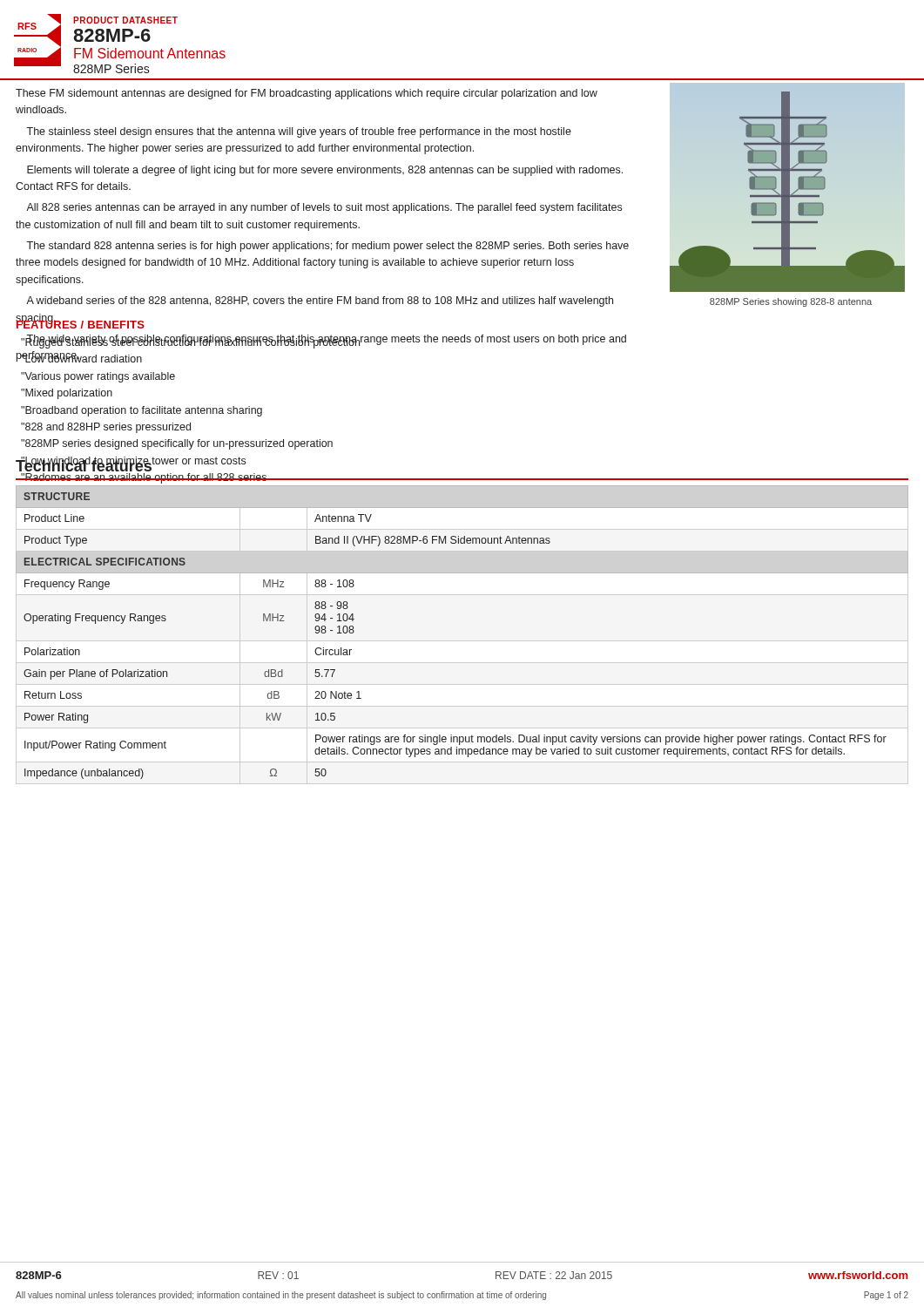Find the list item that says ""Mixed polarization"

click(67, 393)
